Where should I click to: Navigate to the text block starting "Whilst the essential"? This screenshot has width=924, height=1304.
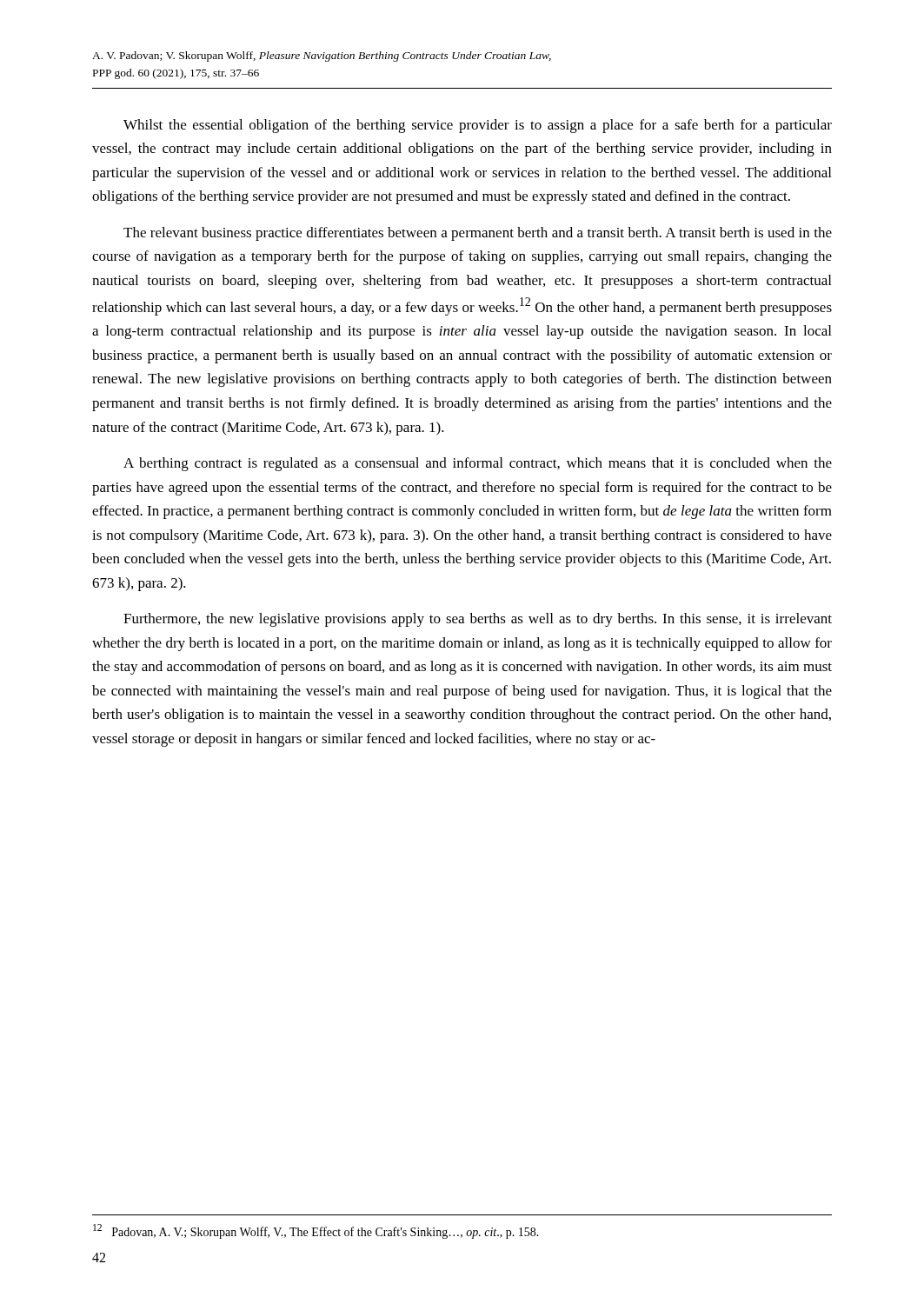click(462, 160)
